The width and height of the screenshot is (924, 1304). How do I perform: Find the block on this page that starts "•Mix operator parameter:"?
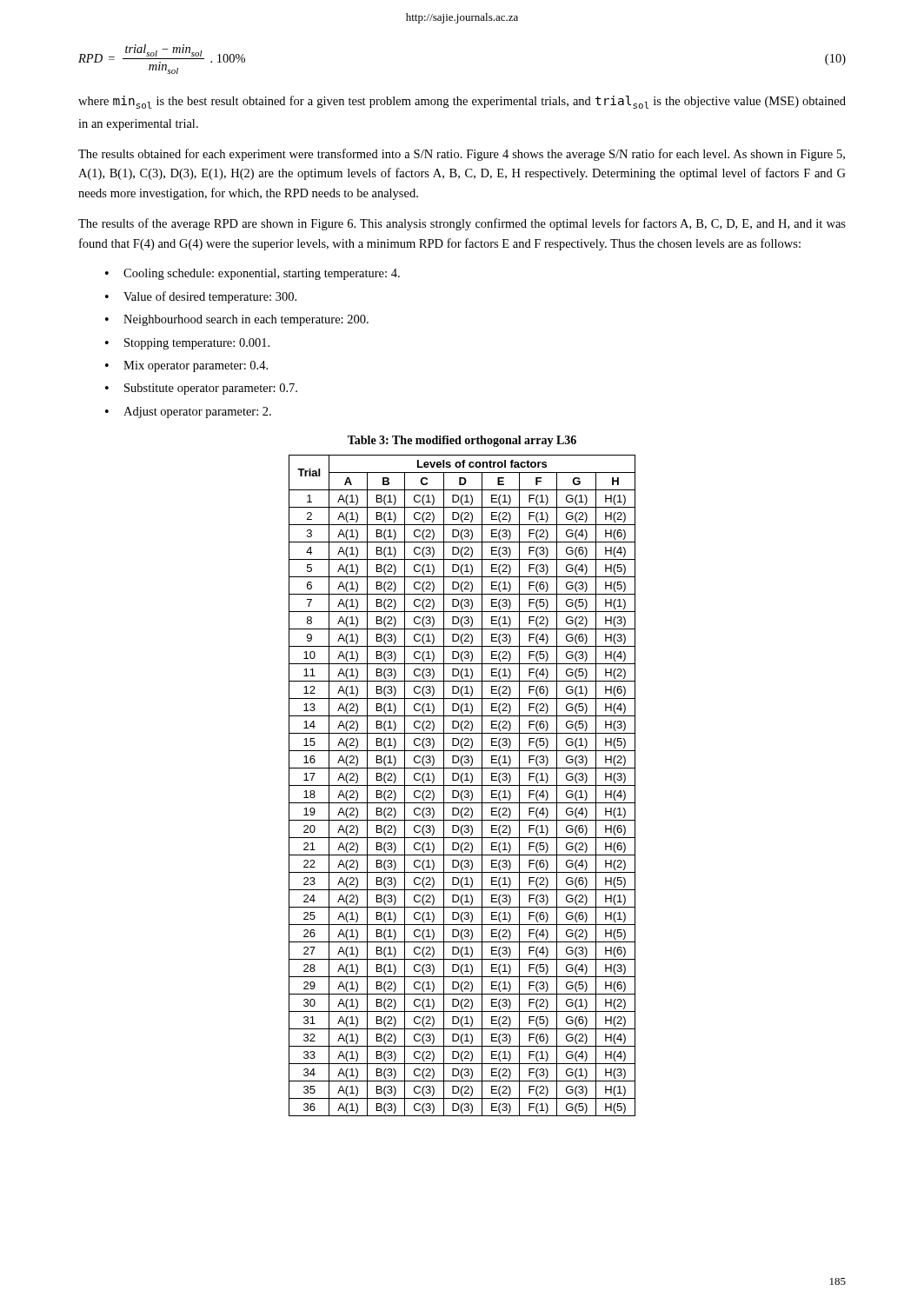tap(187, 366)
